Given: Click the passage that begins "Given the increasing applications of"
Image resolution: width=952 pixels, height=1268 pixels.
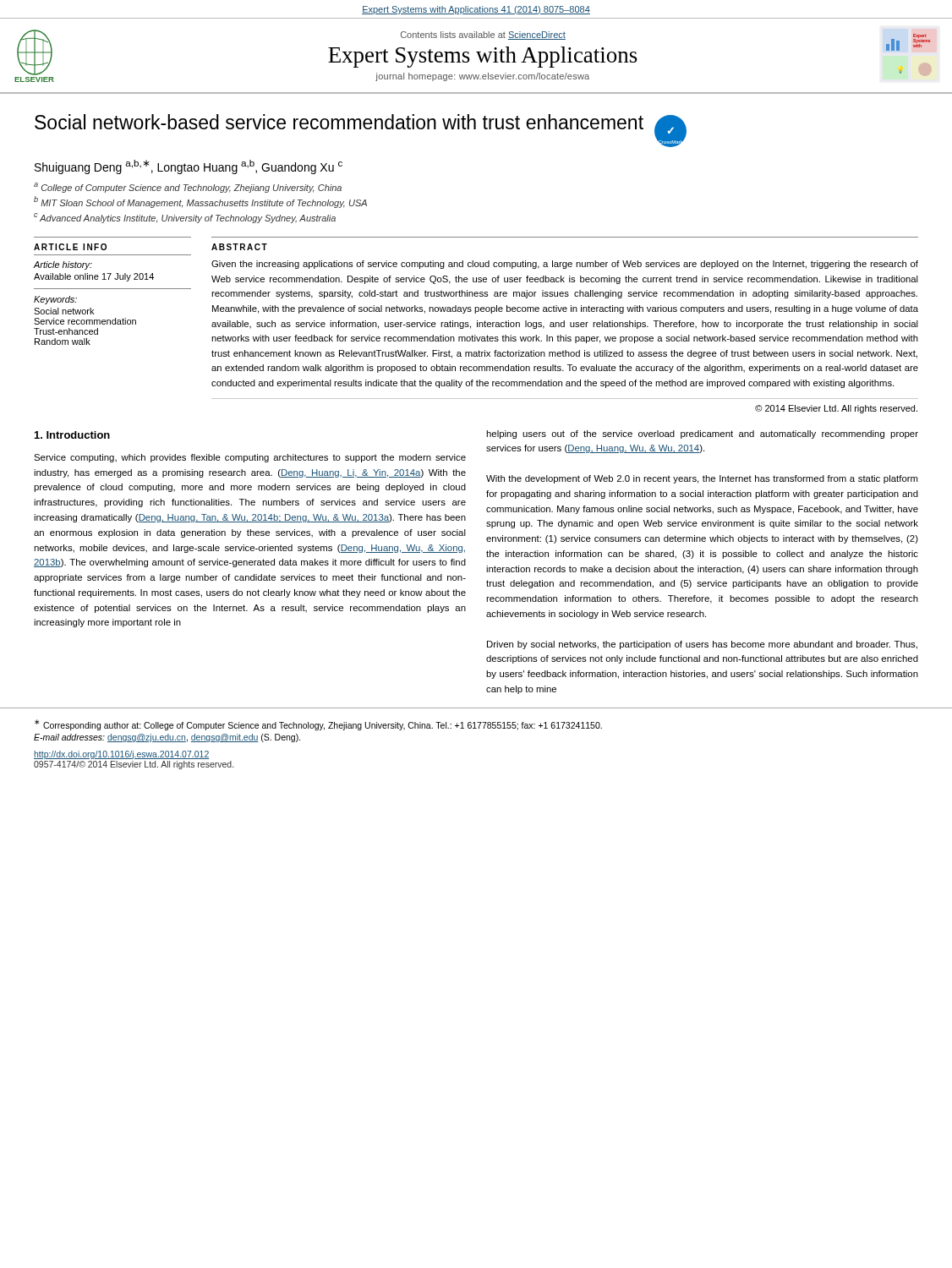Looking at the screenshot, I should [565, 323].
